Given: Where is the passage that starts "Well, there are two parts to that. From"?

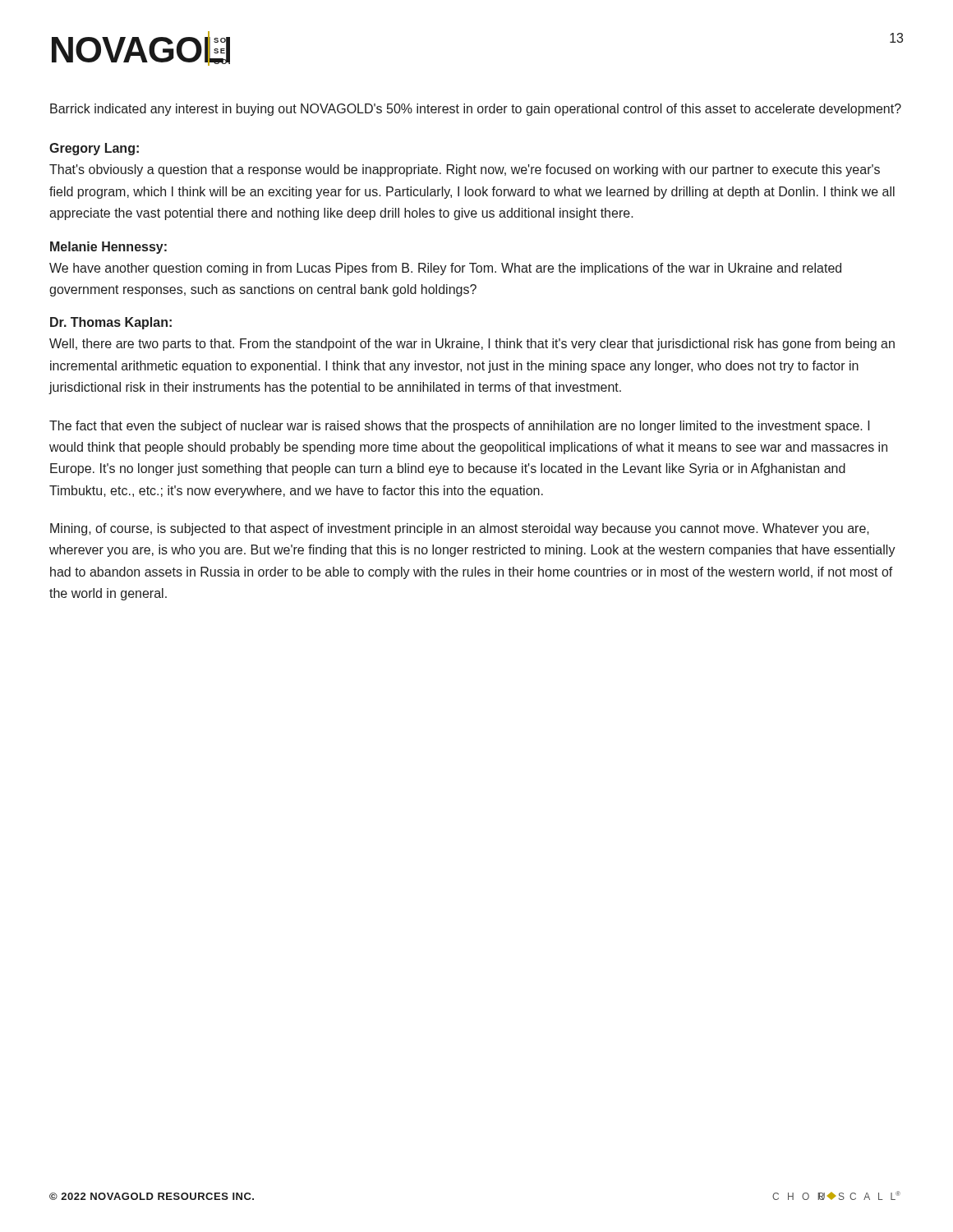Looking at the screenshot, I should [x=472, y=366].
